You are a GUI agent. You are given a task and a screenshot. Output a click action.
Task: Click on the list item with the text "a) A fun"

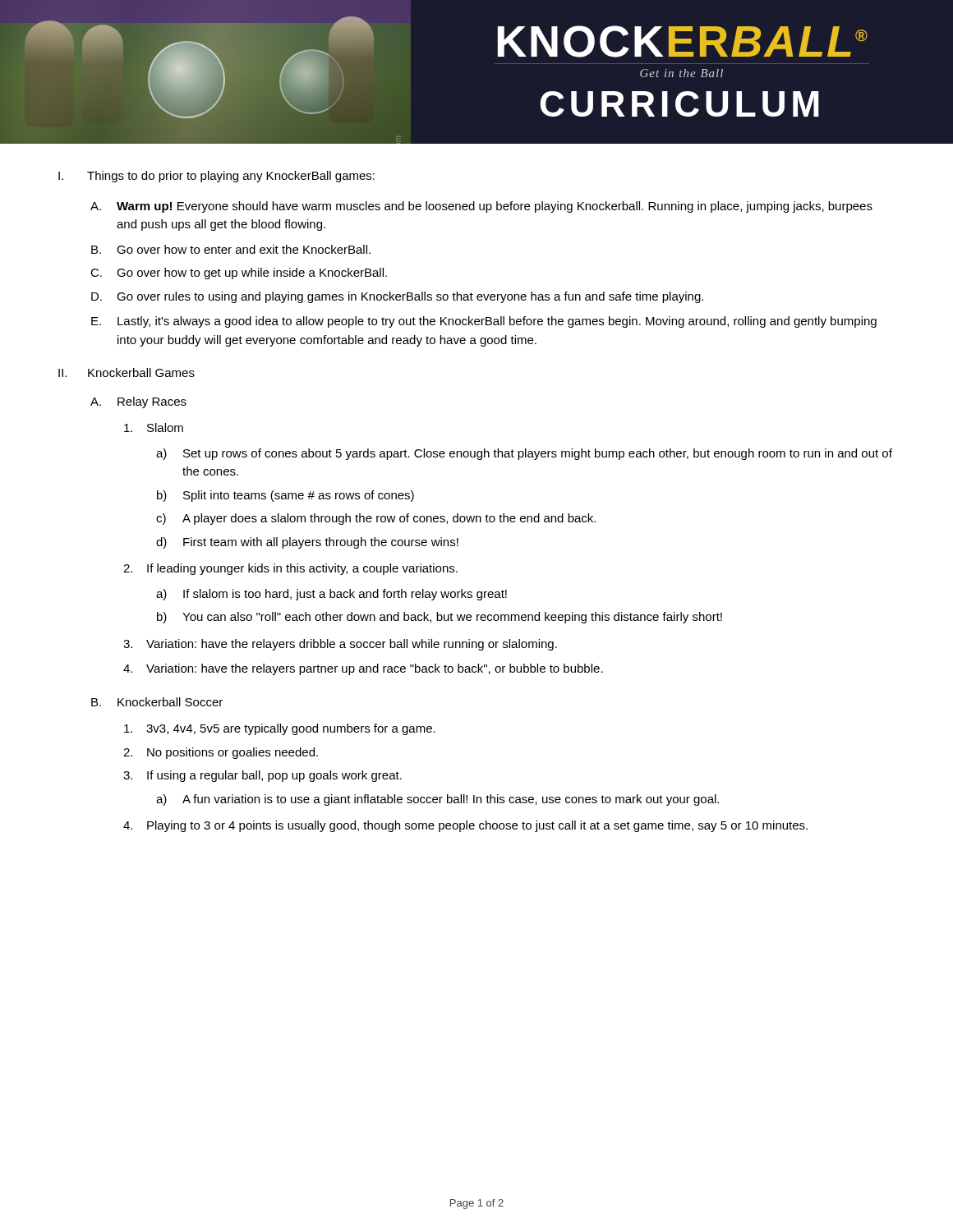pos(526,799)
